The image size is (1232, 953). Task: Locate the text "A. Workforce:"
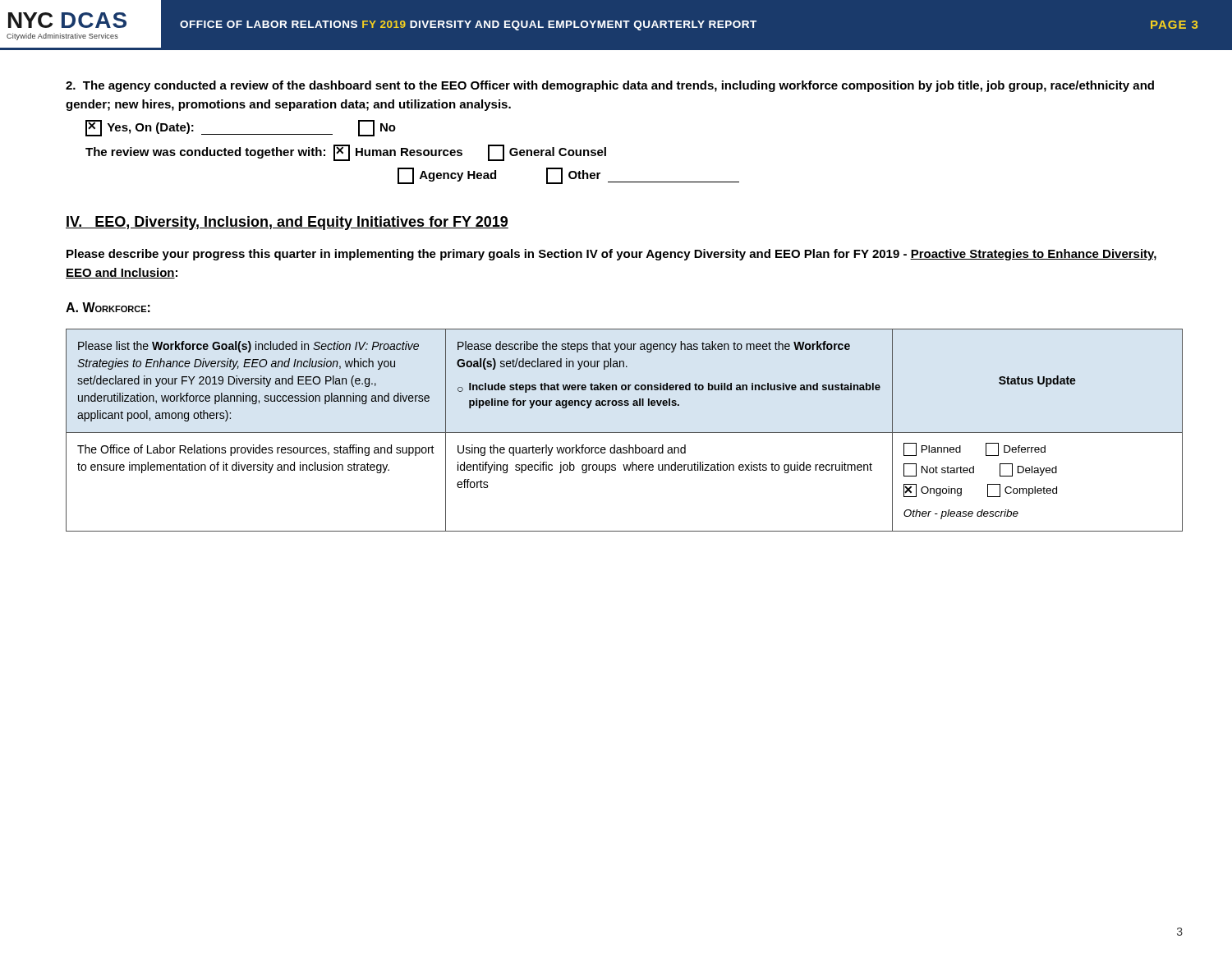pyautogui.click(x=108, y=307)
